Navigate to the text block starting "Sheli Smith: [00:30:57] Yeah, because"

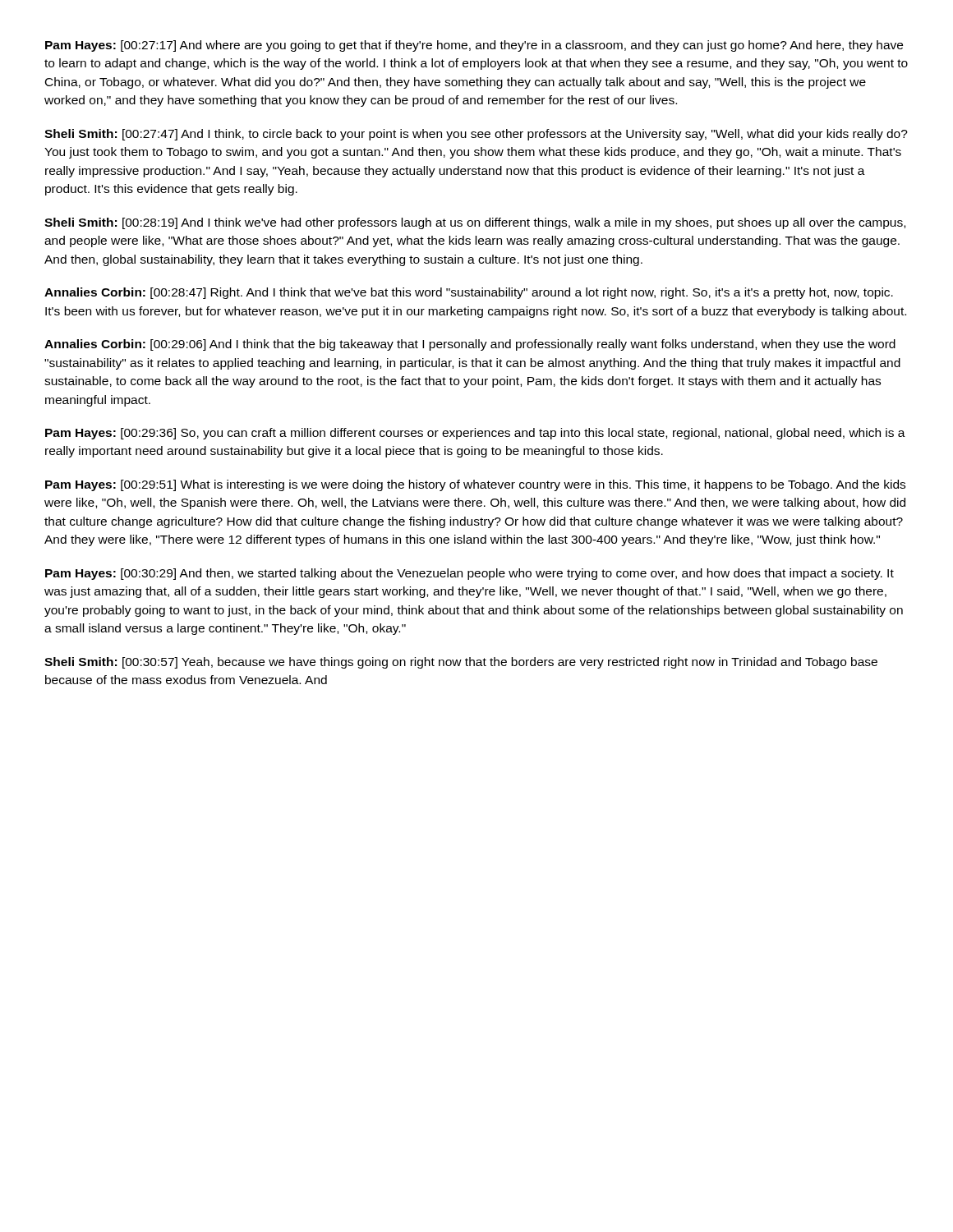[461, 671]
